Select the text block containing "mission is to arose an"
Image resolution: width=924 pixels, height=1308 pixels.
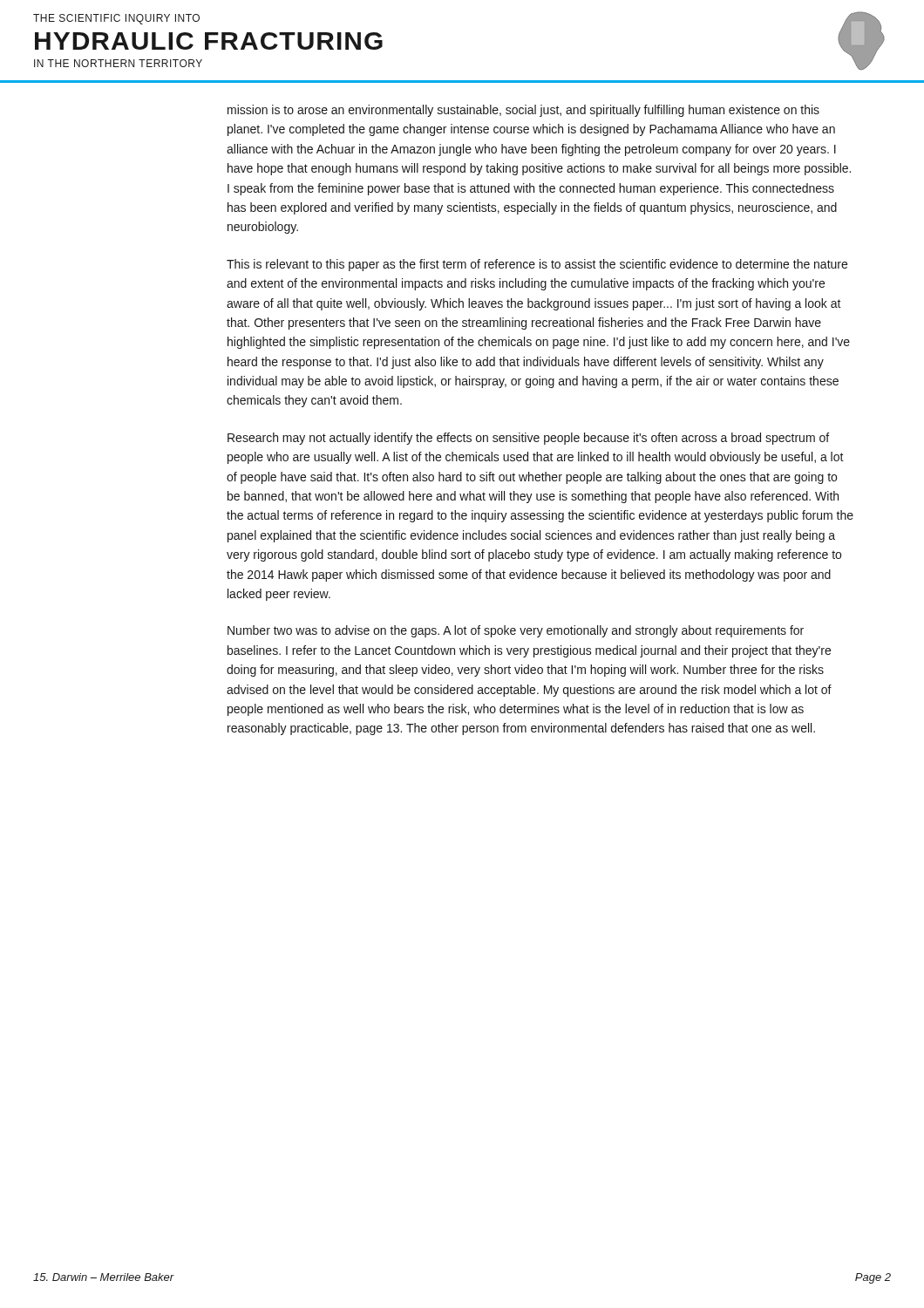pos(539,168)
